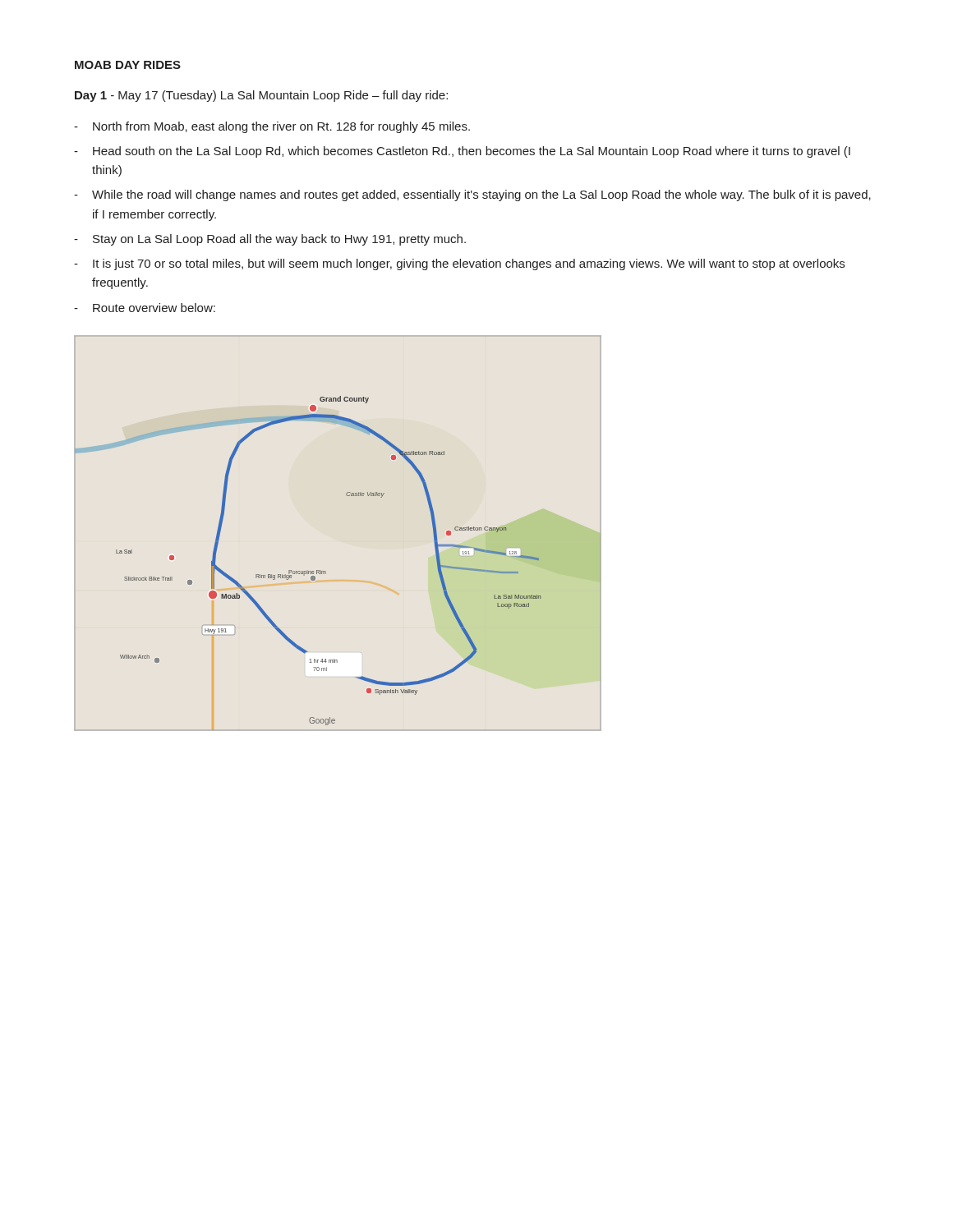
Task: Find the list item that reads "- North from Moab, east along the river"
Action: 476,126
